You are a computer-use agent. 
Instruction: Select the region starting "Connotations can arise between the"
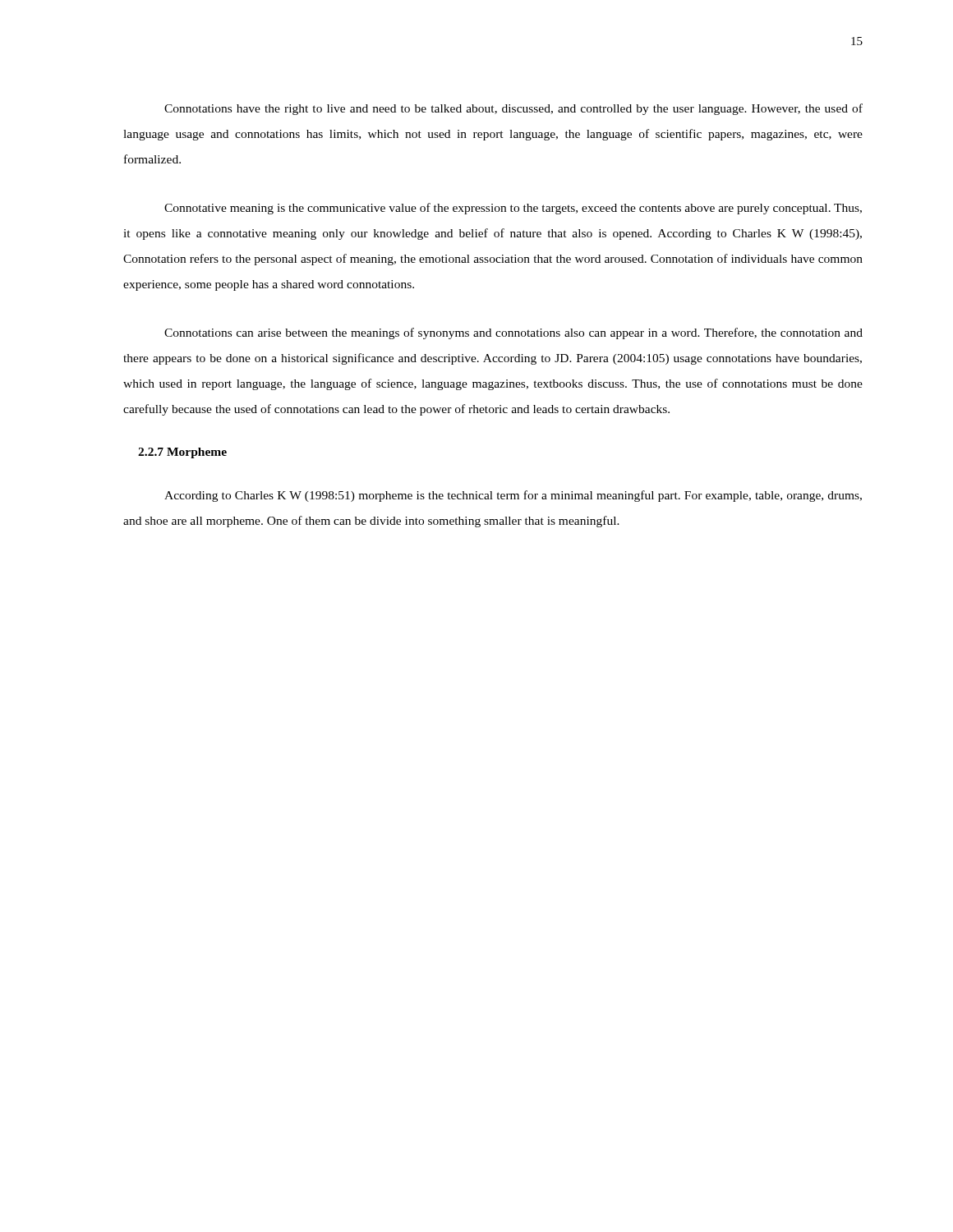pyautogui.click(x=493, y=370)
